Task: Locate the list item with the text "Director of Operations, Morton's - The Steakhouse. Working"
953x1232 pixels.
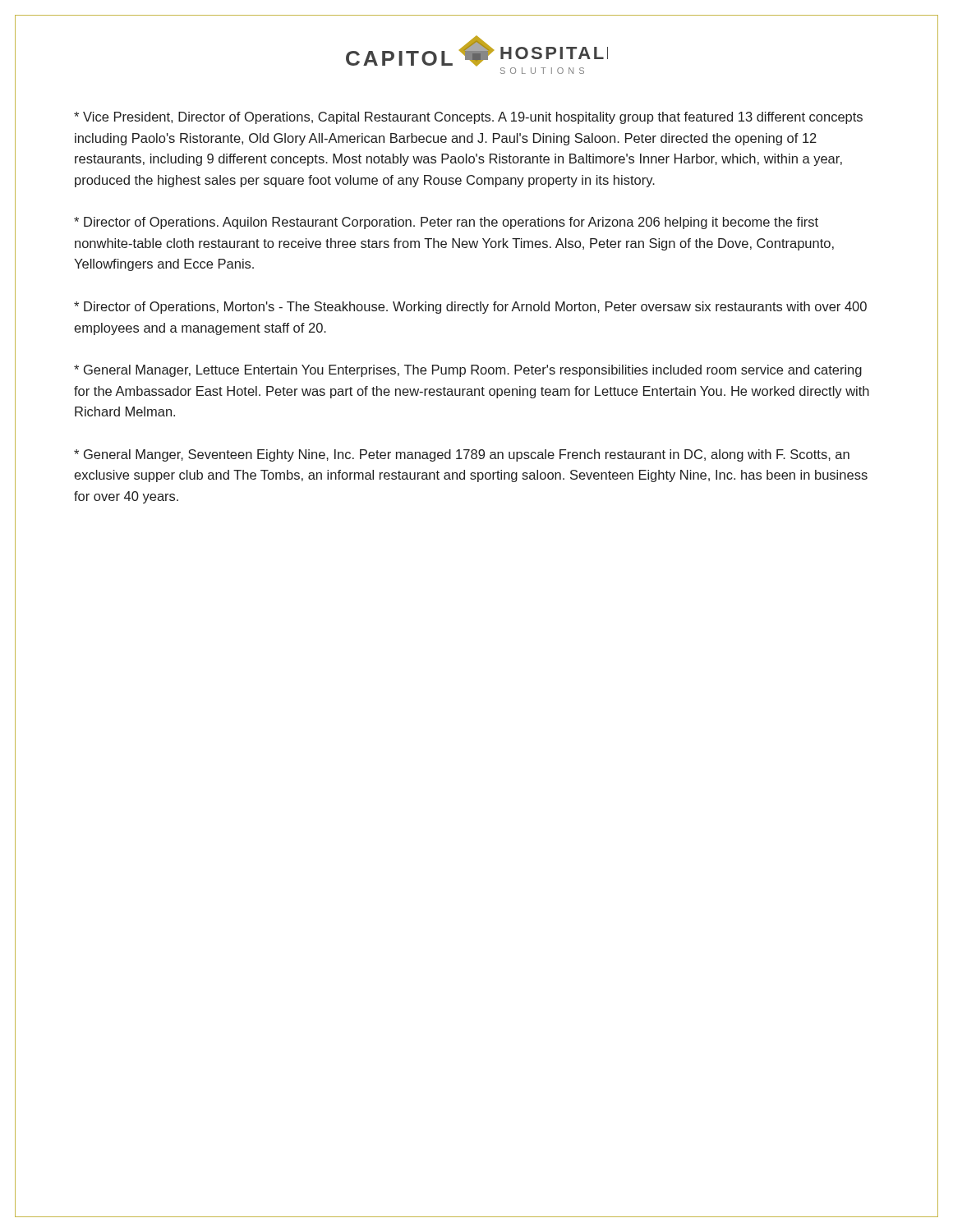Action: 471,317
